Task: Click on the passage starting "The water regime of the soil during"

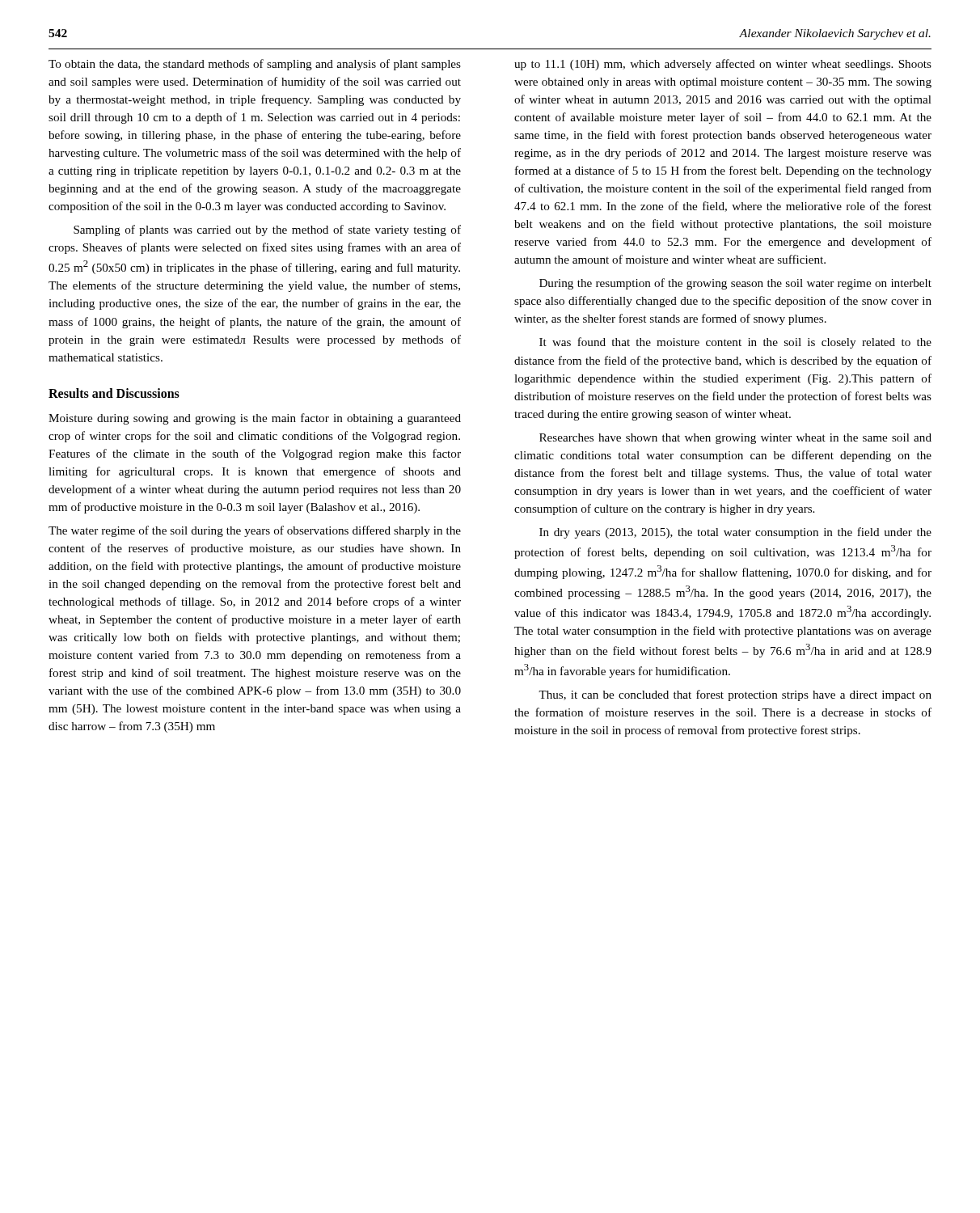Action: (x=255, y=628)
